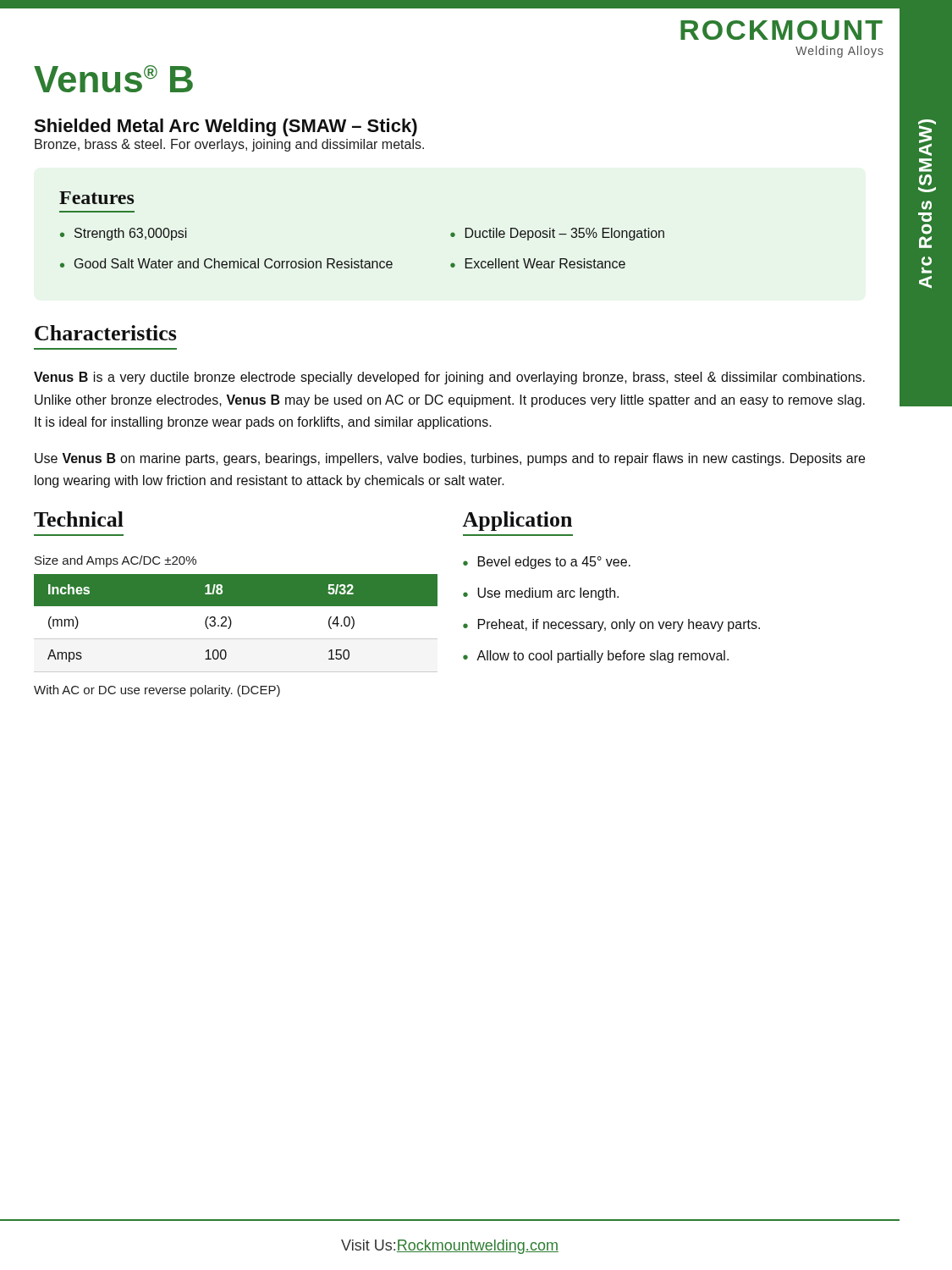This screenshot has width=952, height=1270.
Task: Select the list item that says "• Allow to cool partially before slag removal."
Action: tap(596, 657)
